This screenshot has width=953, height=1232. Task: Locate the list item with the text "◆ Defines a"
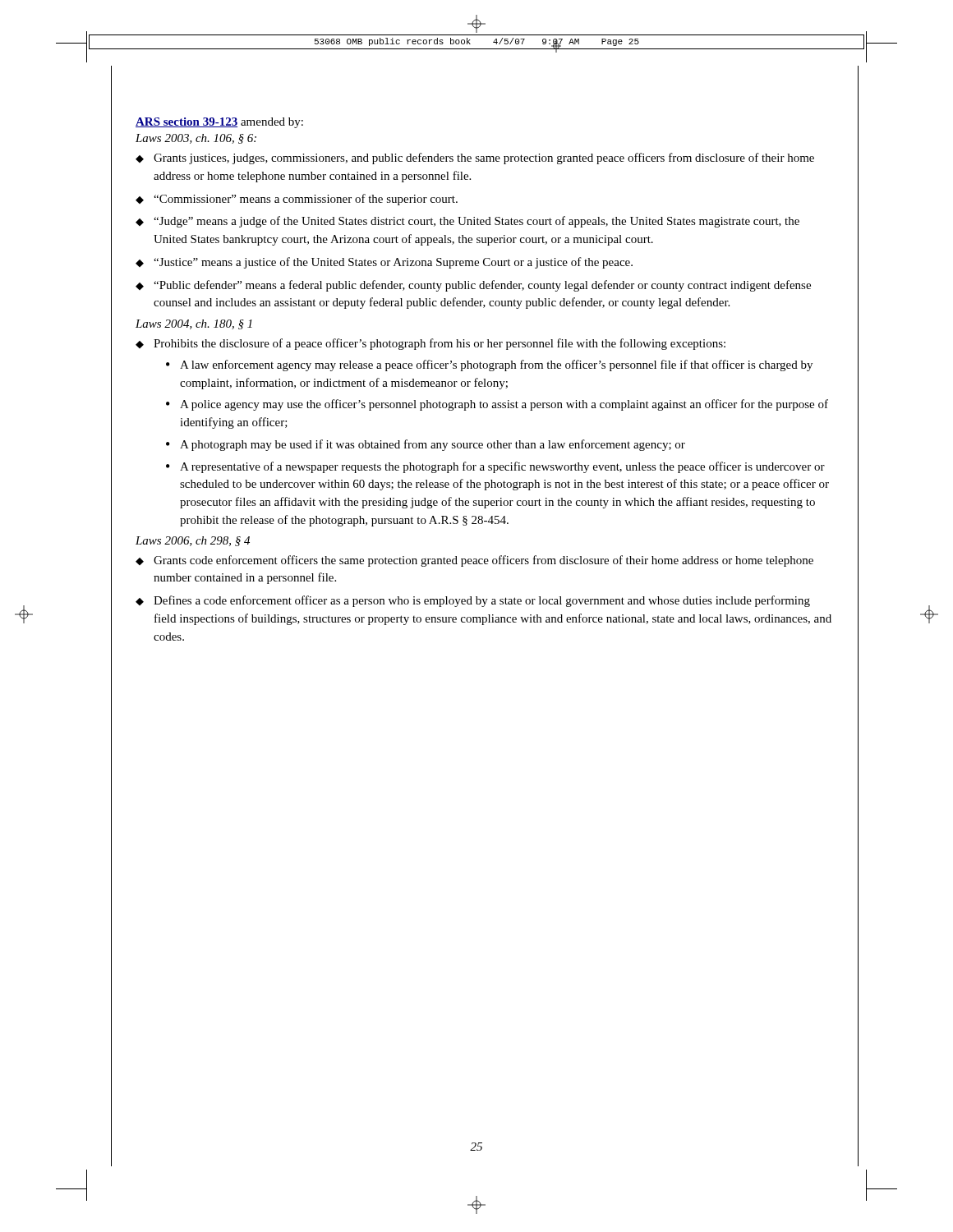click(x=485, y=619)
